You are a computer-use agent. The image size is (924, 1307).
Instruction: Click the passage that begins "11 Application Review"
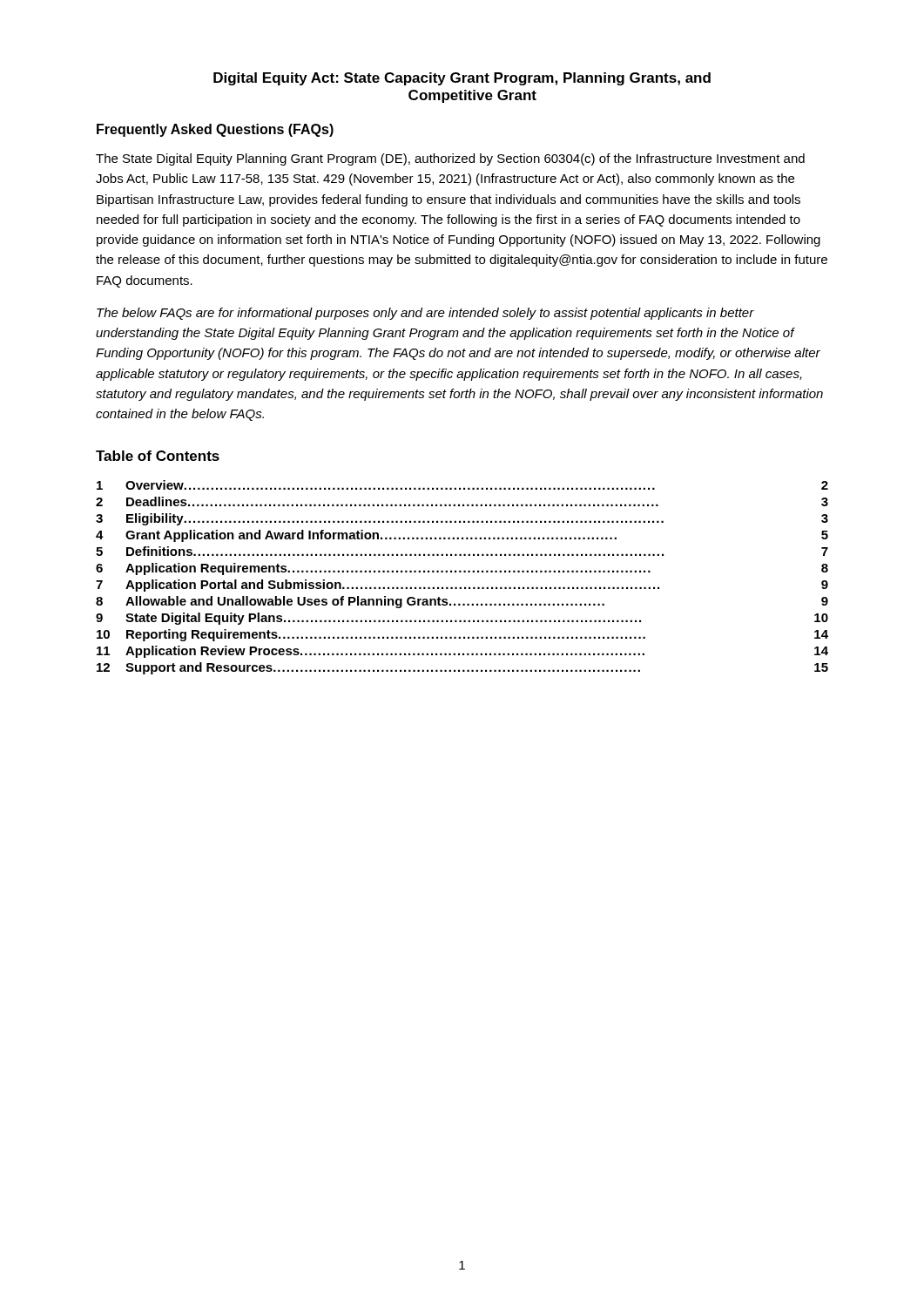tap(462, 651)
